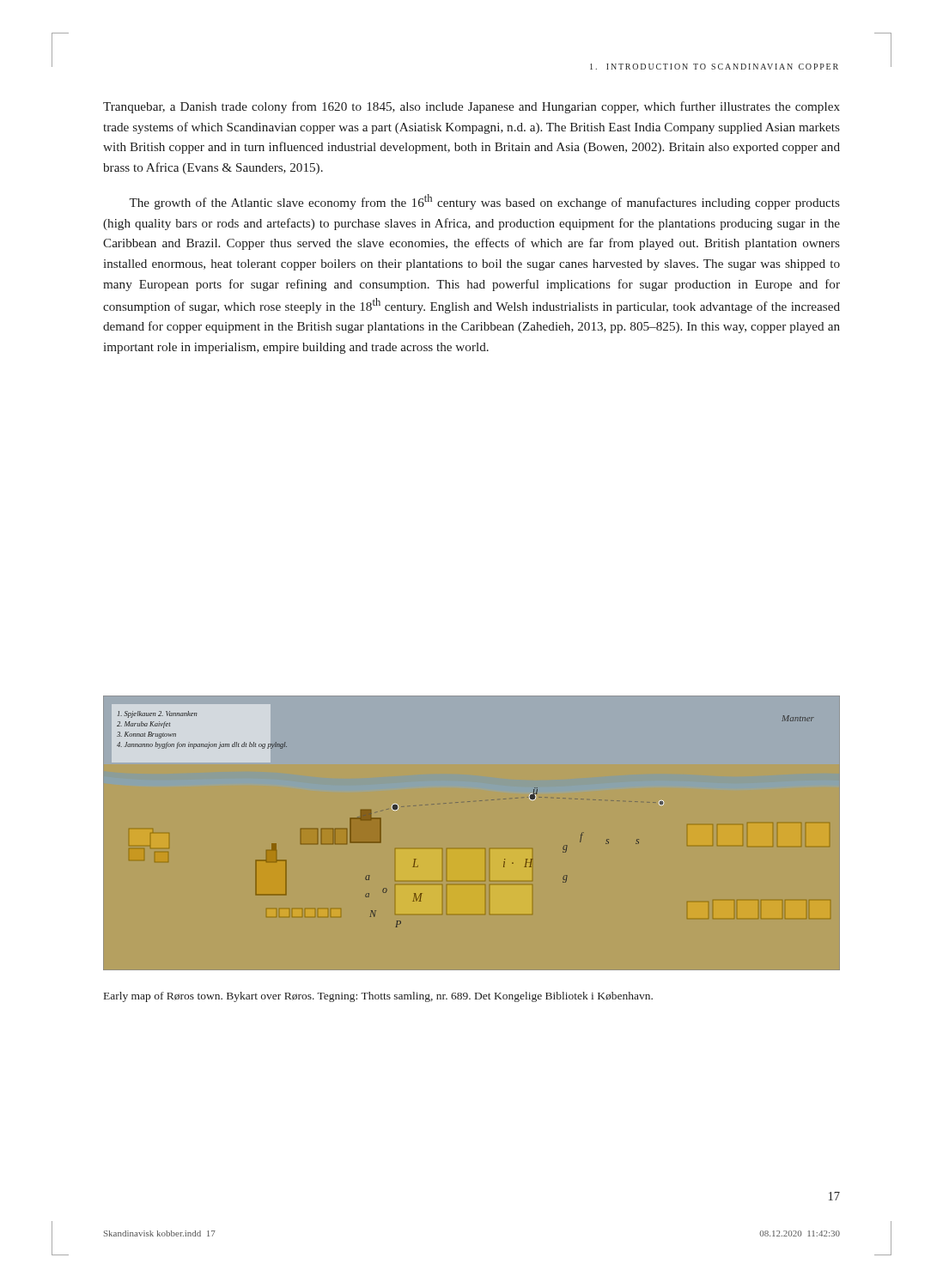Select the map
The width and height of the screenshot is (943, 1288).
click(x=472, y=833)
